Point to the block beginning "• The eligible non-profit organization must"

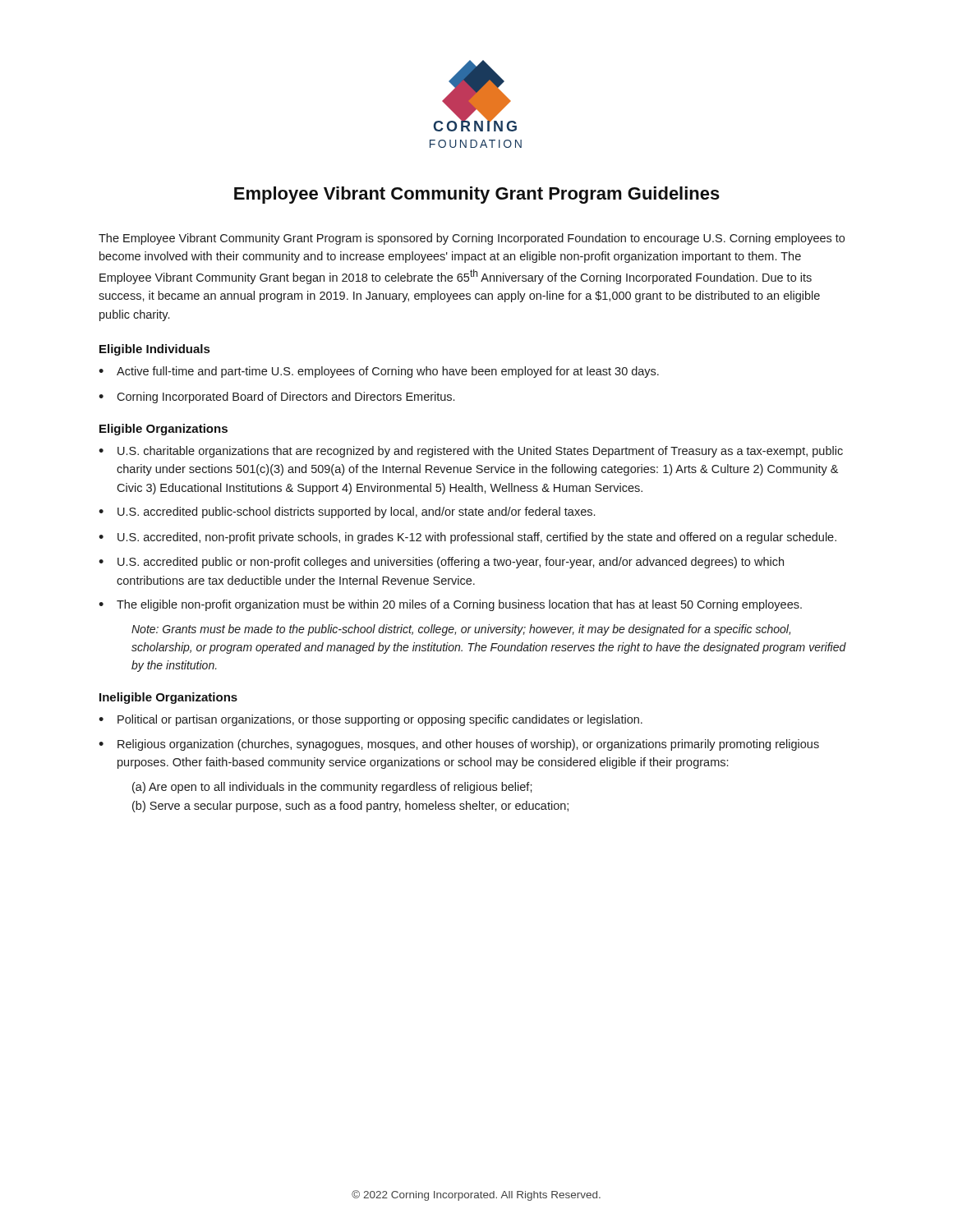476,605
